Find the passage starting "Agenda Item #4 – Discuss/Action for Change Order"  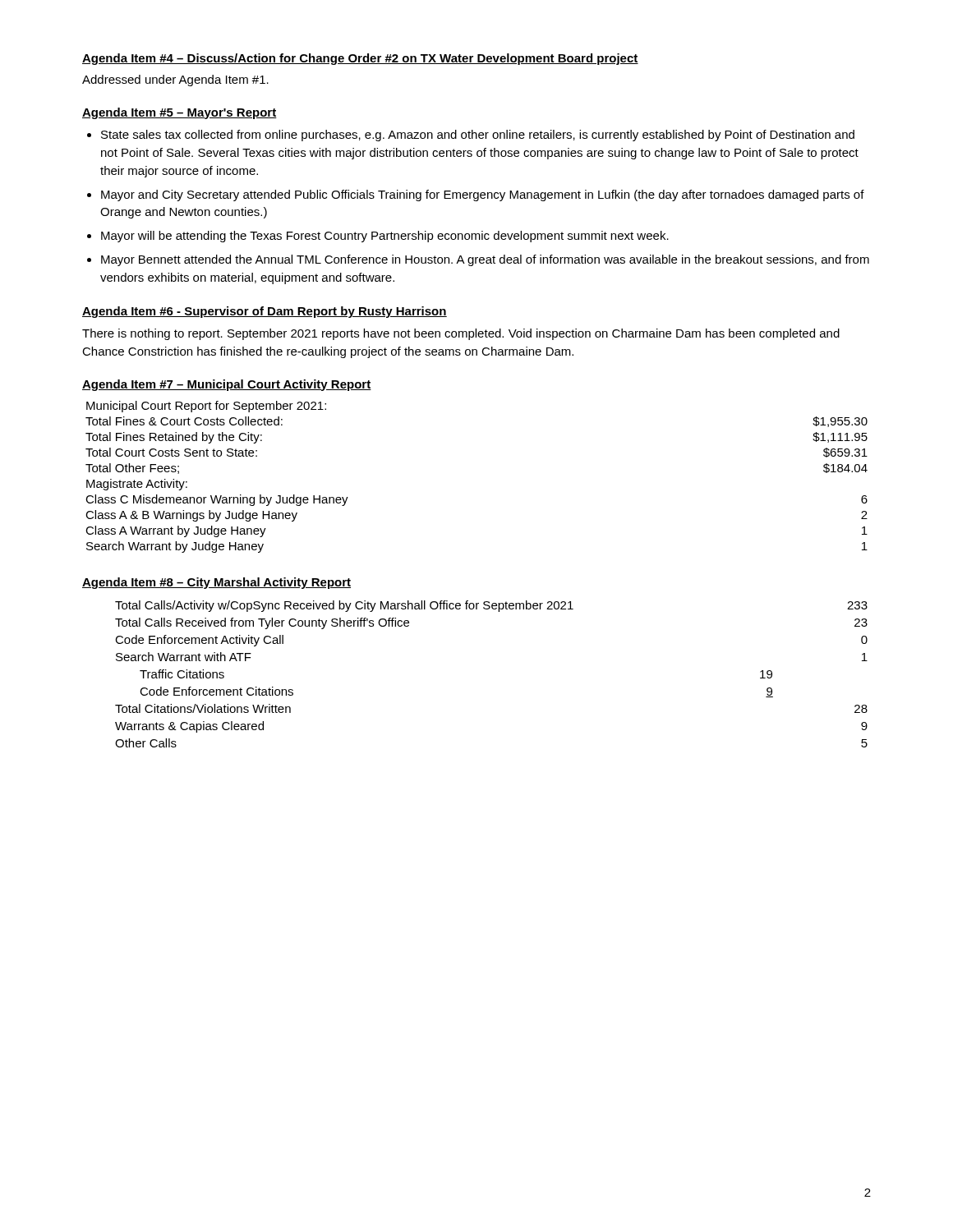click(x=360, y=58)
